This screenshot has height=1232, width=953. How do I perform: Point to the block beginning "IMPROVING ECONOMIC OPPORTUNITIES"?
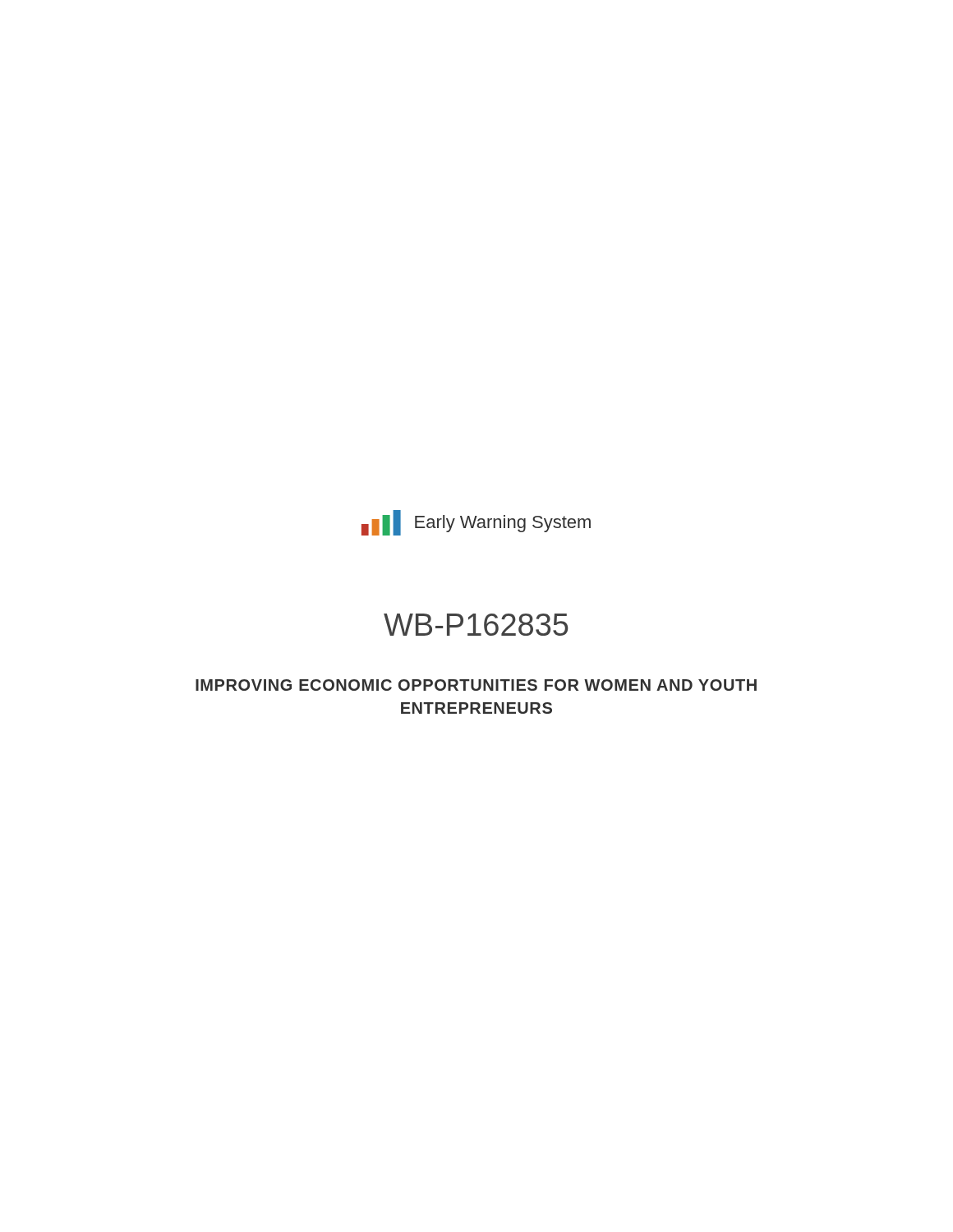[x=476, y=697]
